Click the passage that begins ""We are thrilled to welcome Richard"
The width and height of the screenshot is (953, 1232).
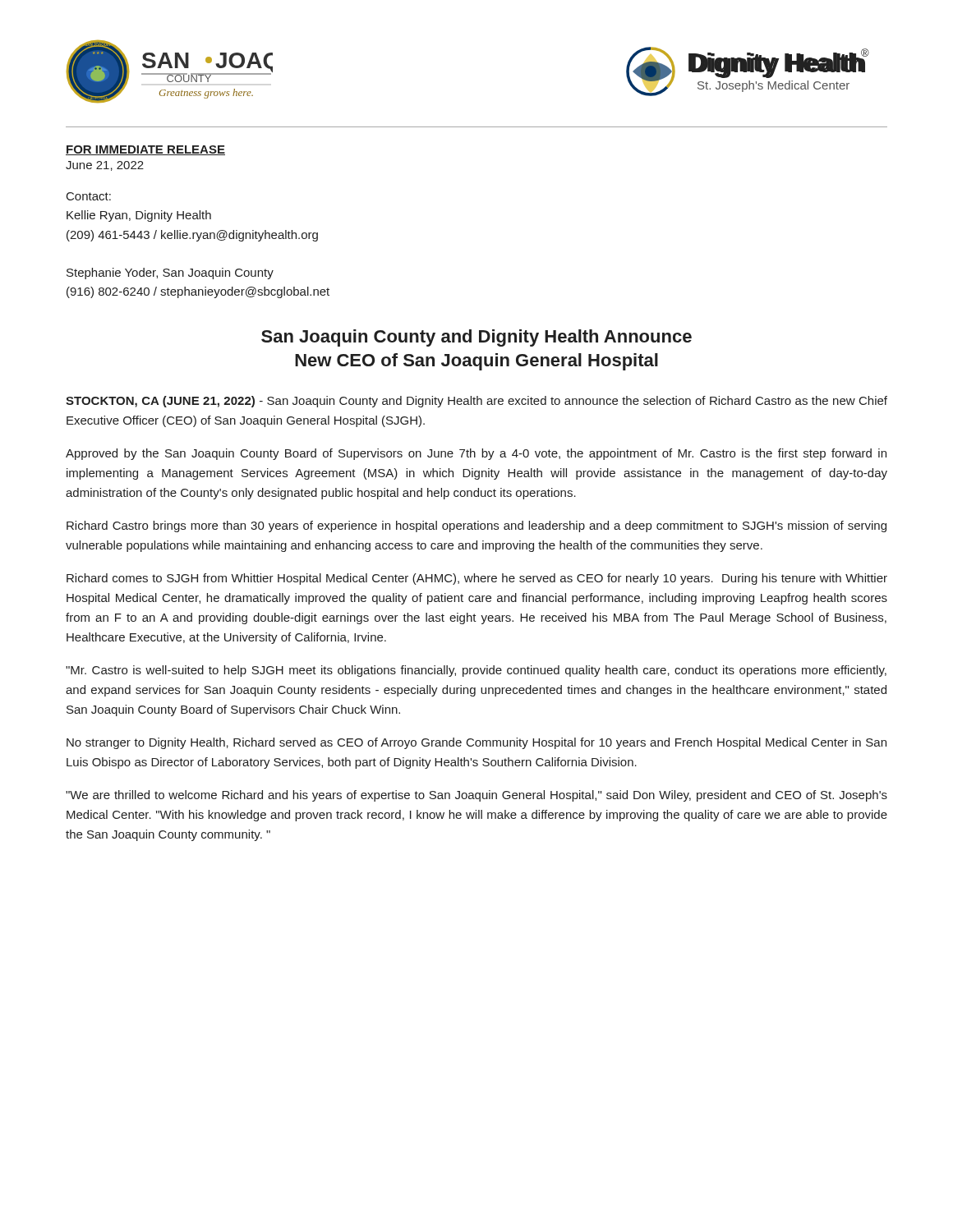pyautogui.click(x=476, y=815)
